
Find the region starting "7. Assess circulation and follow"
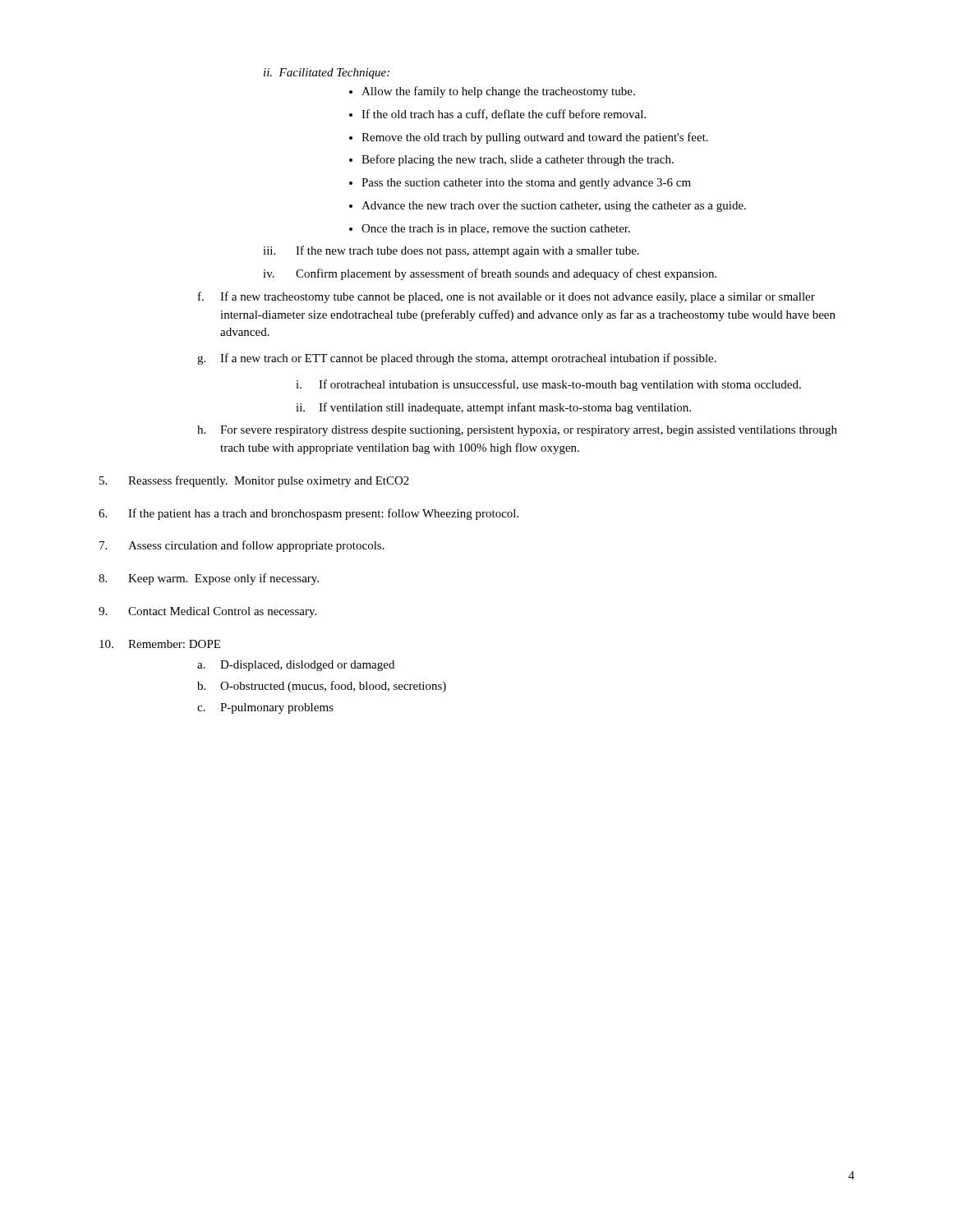[242, 546]
